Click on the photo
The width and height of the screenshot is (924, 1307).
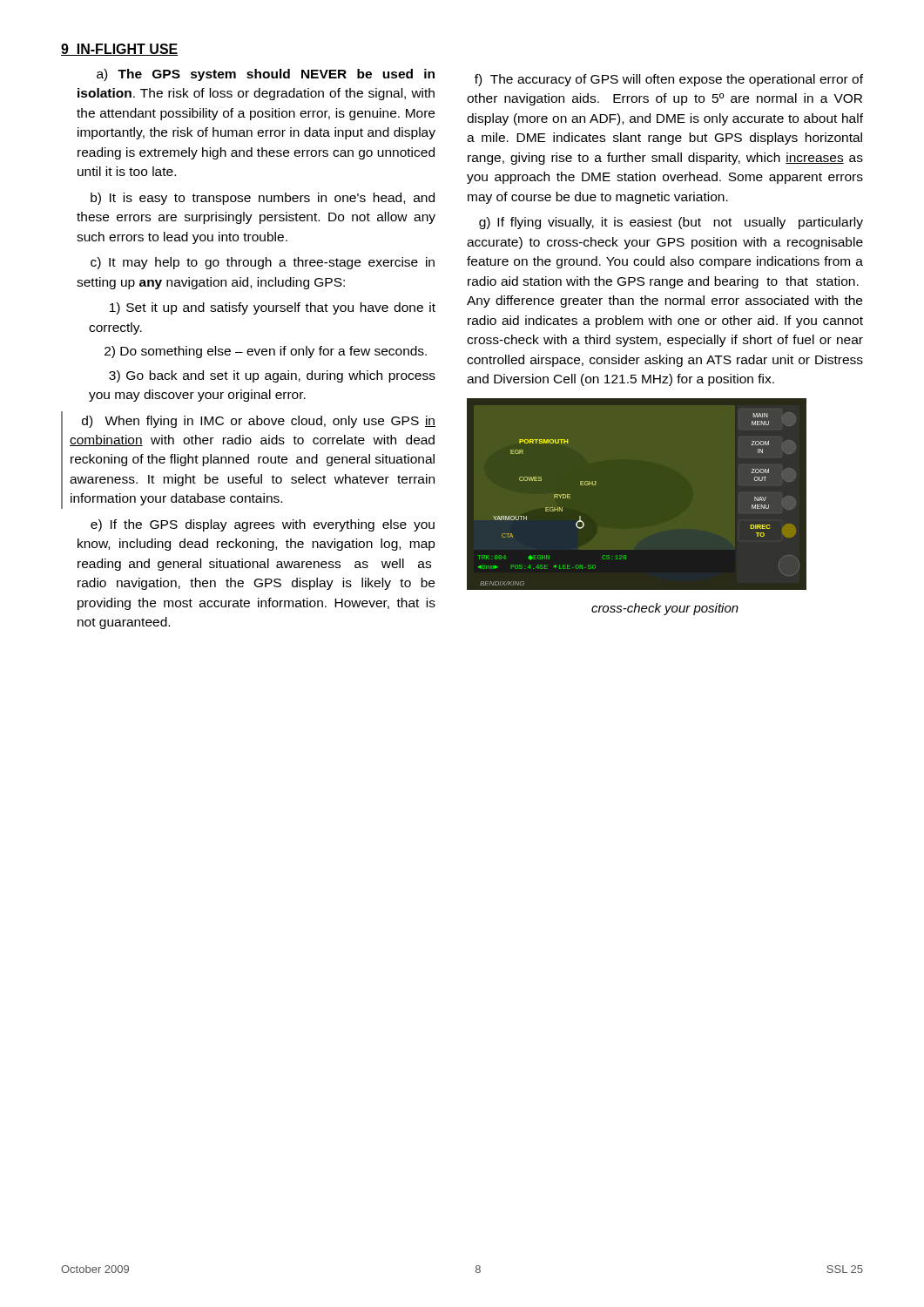pos(665,495)
